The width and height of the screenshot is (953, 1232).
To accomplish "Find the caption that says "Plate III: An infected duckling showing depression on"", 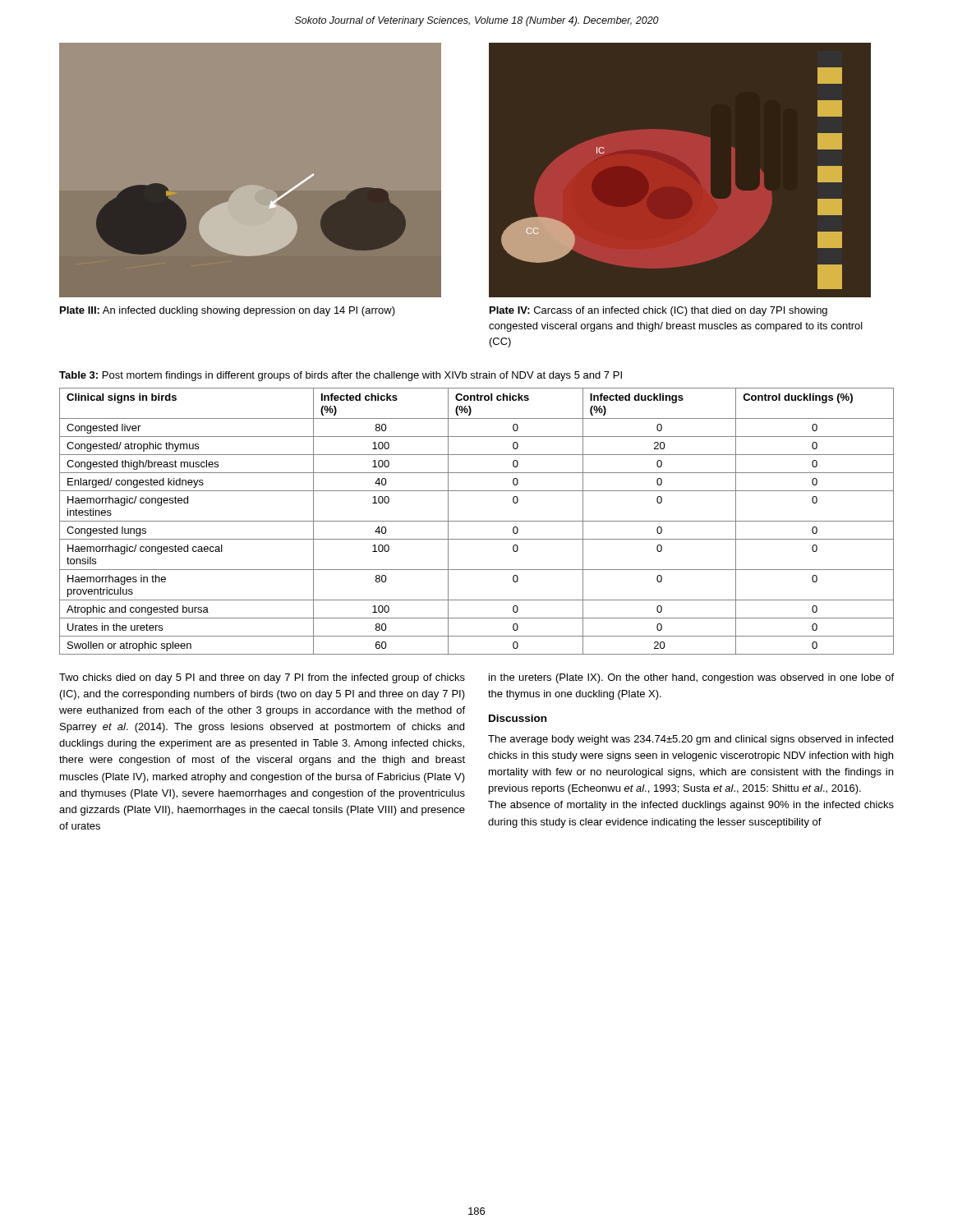I will pyautogui.click(x=227, y=310).
